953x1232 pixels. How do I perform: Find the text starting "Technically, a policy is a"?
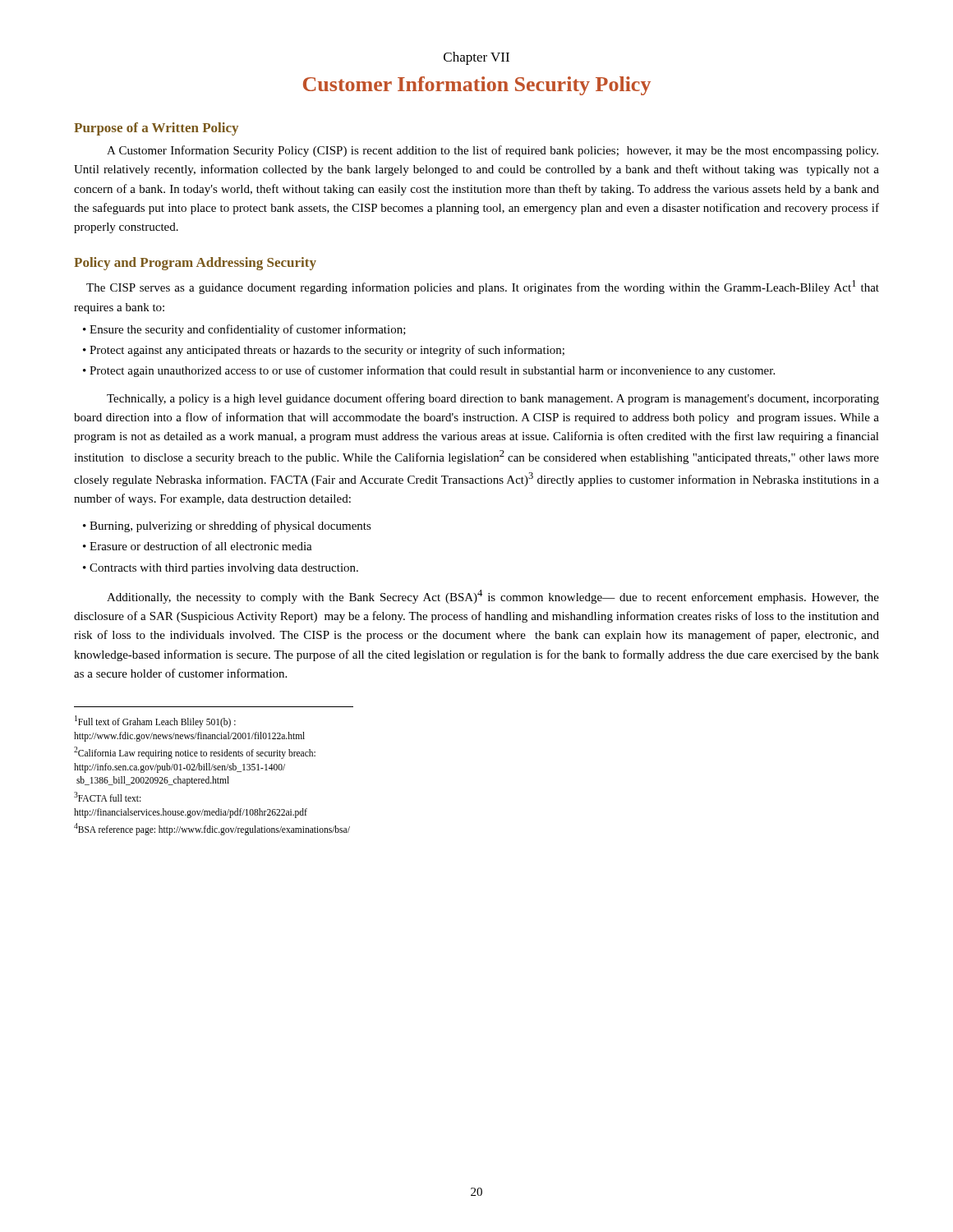pos(476,447)
